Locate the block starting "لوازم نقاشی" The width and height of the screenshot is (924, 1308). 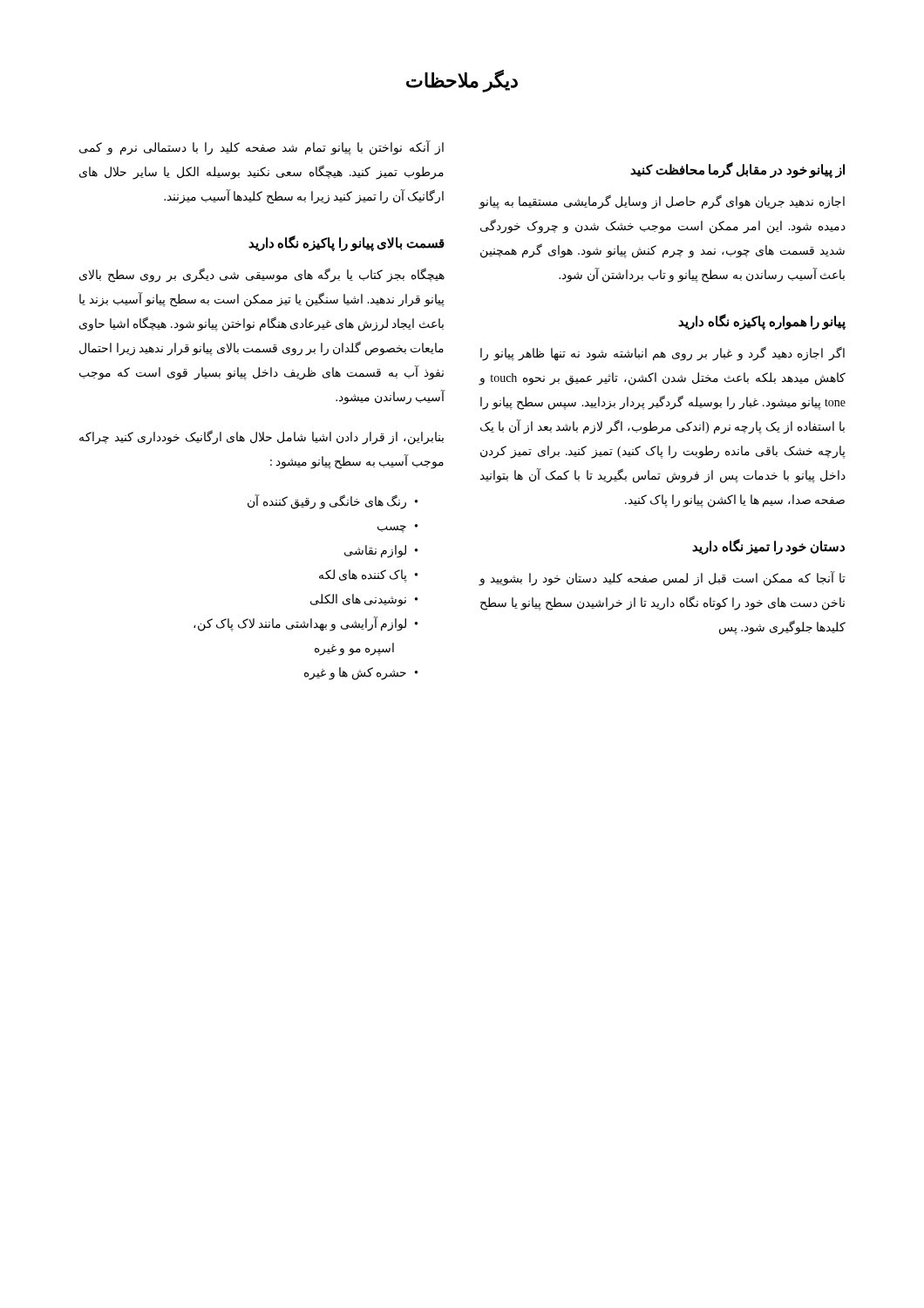tap(375, 551)
